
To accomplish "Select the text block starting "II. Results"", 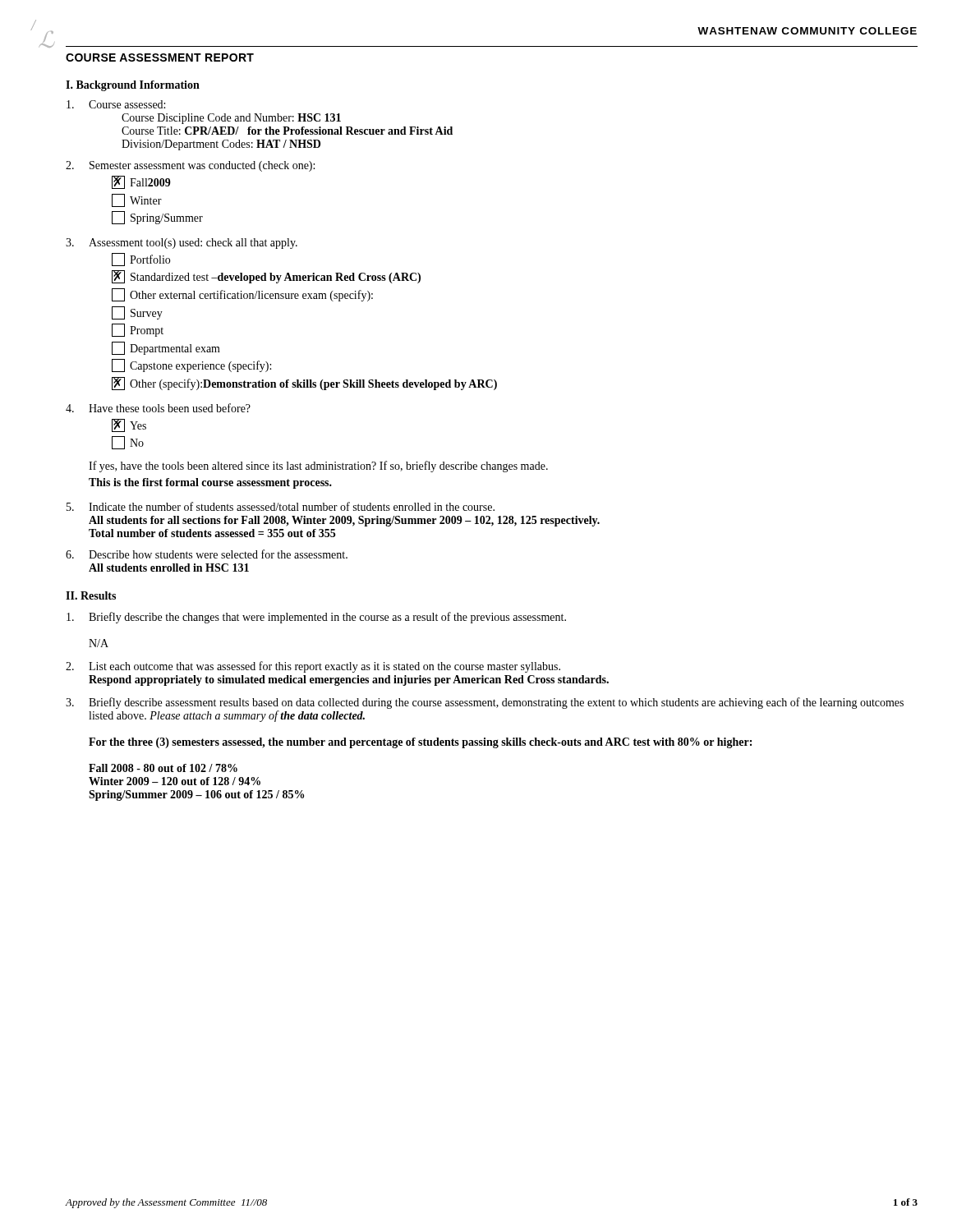I will [x=91, y=596].
